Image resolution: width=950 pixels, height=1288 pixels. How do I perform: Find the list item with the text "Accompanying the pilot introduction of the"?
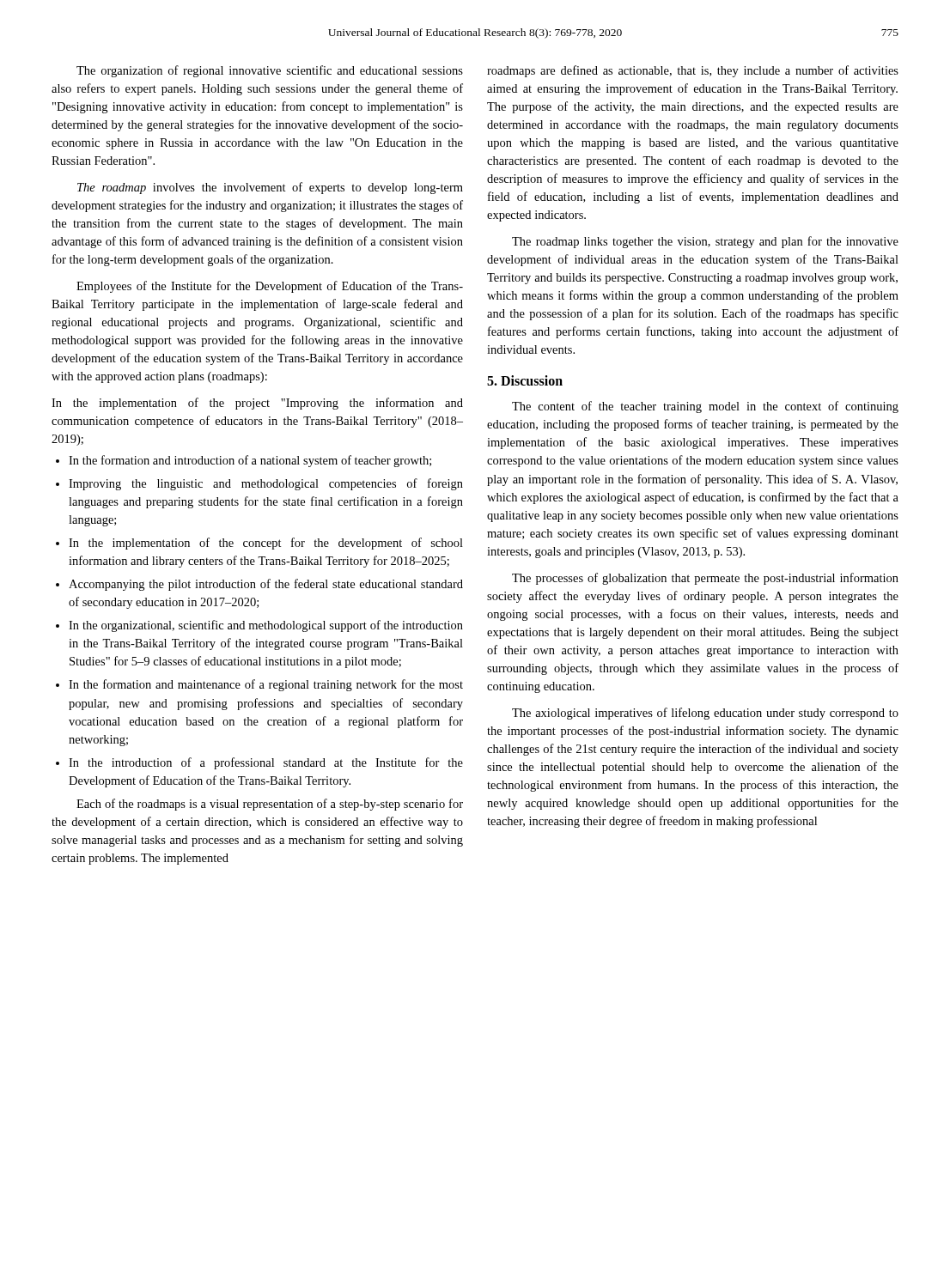point(266,594)
